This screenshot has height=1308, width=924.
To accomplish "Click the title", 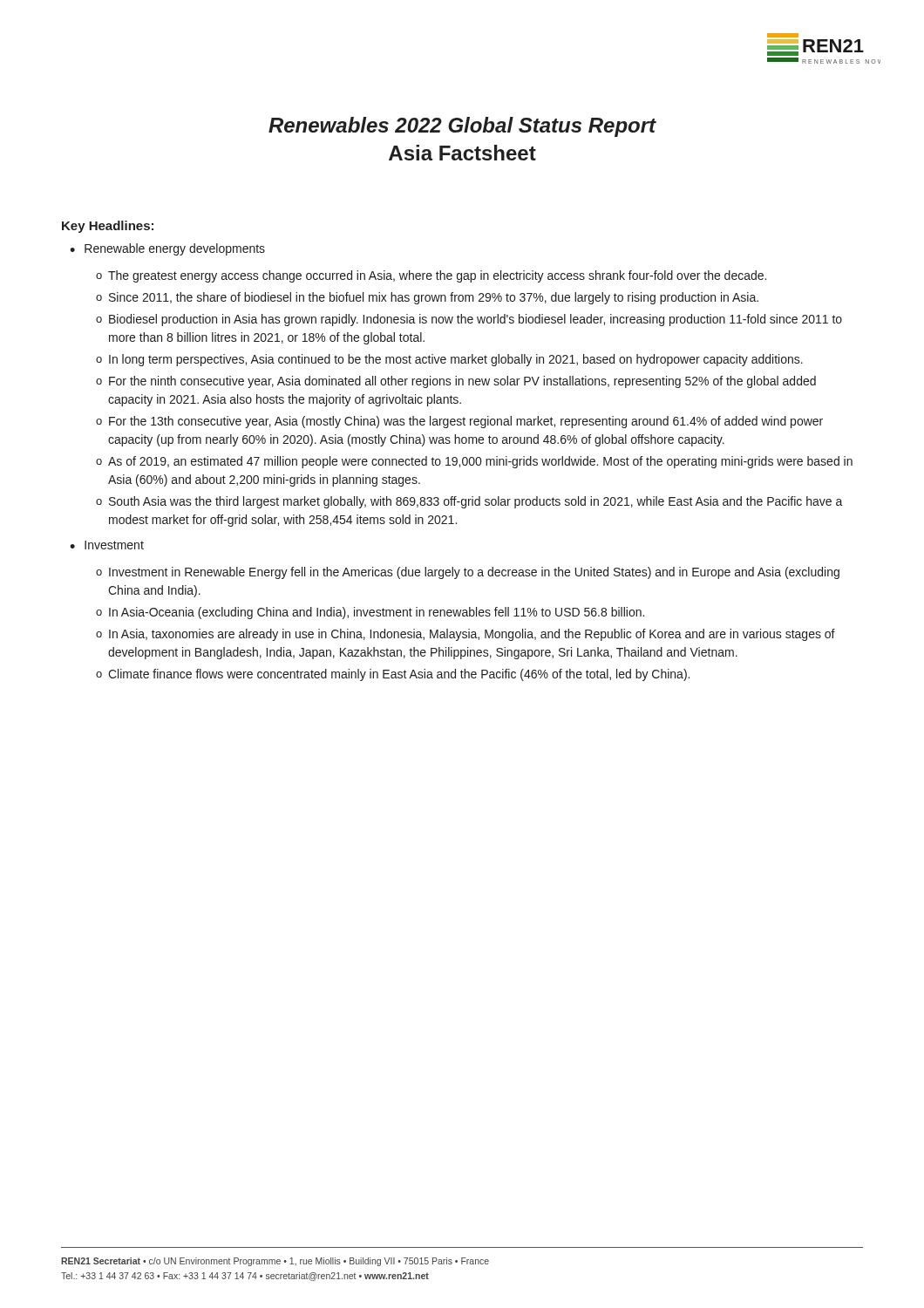I will [462, 140].
